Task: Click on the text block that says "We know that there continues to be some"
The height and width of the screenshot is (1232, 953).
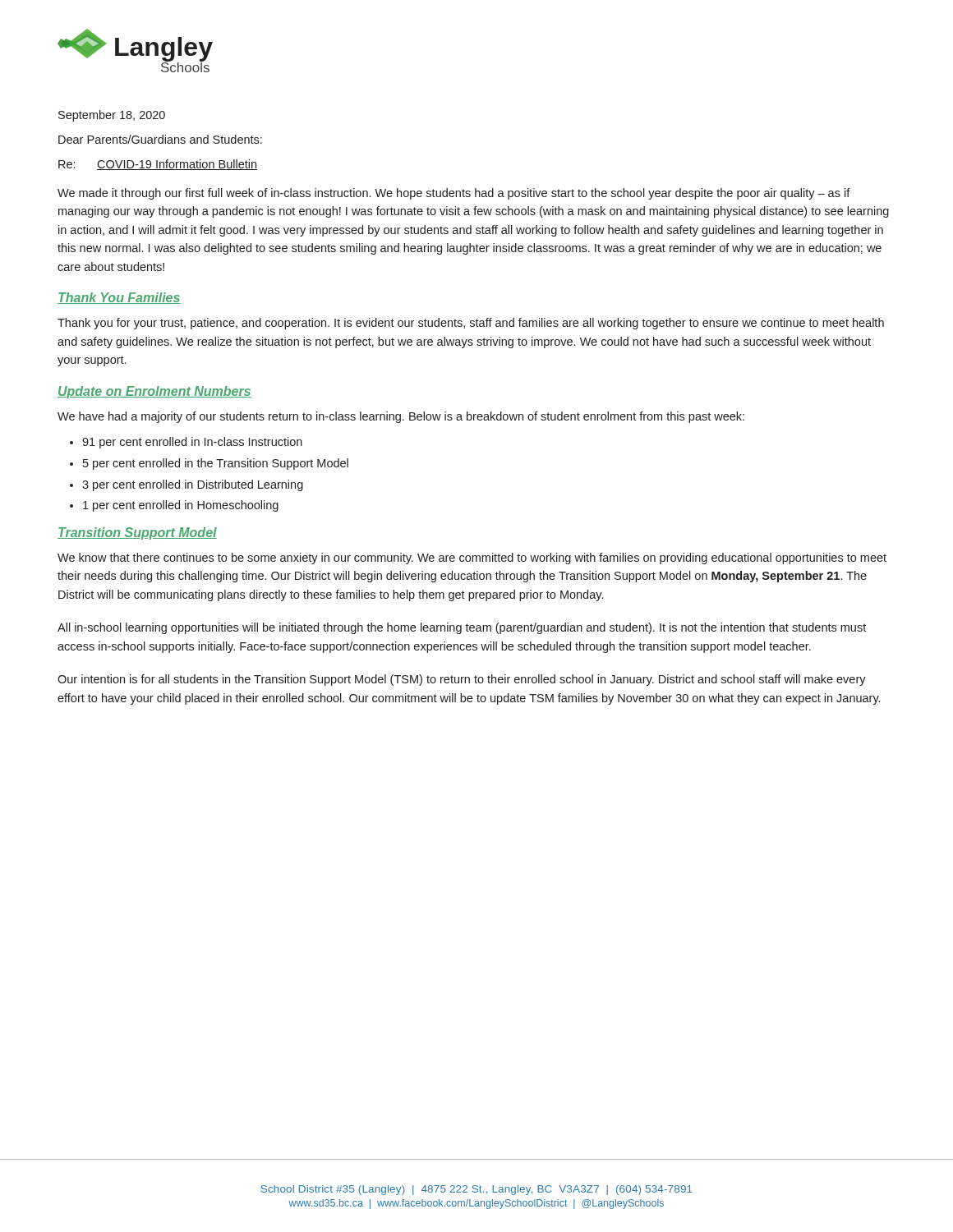Action: [472, 576]
